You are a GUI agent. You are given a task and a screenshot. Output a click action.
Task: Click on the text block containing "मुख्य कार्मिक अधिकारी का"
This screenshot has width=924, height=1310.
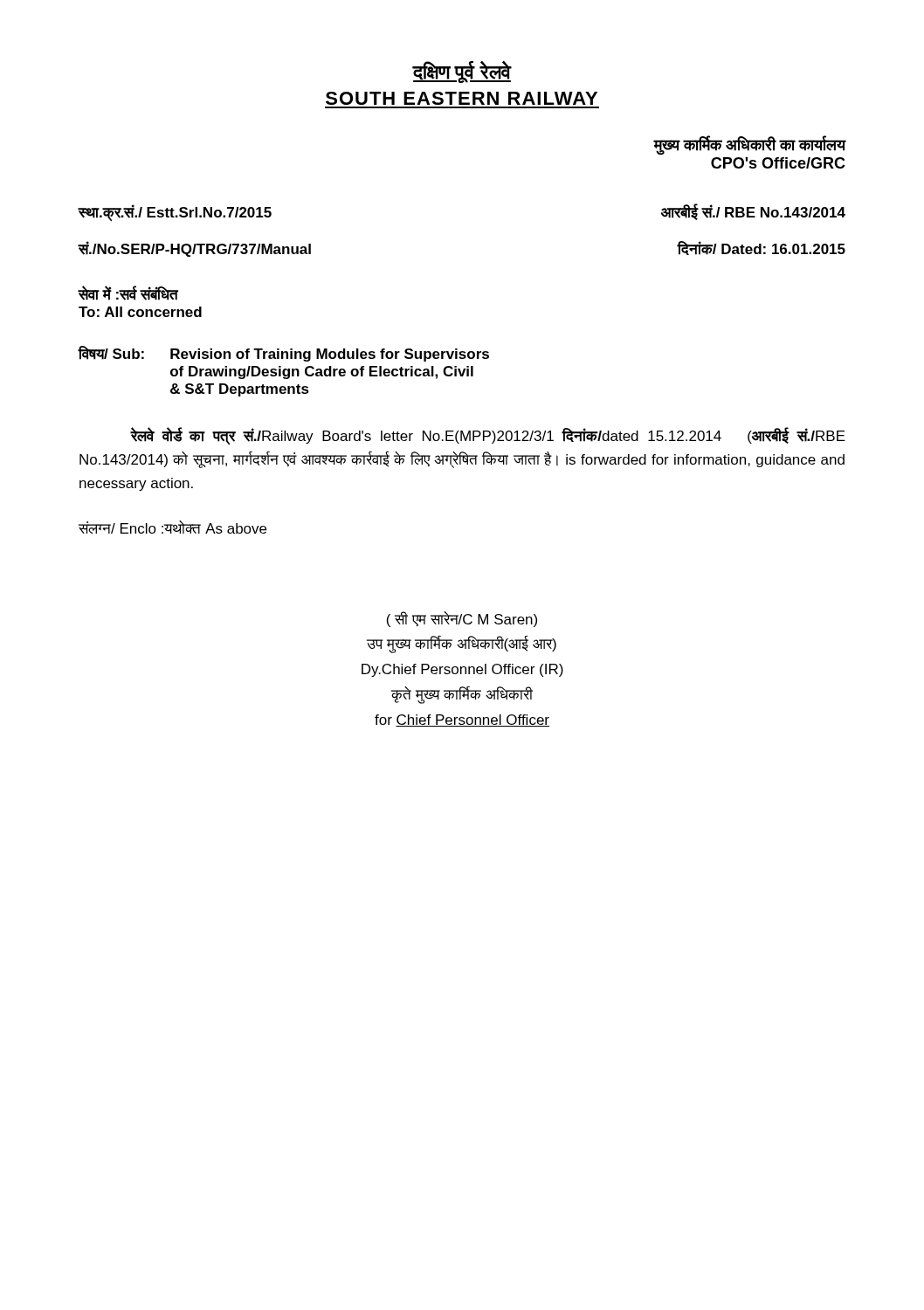(750, 154)
